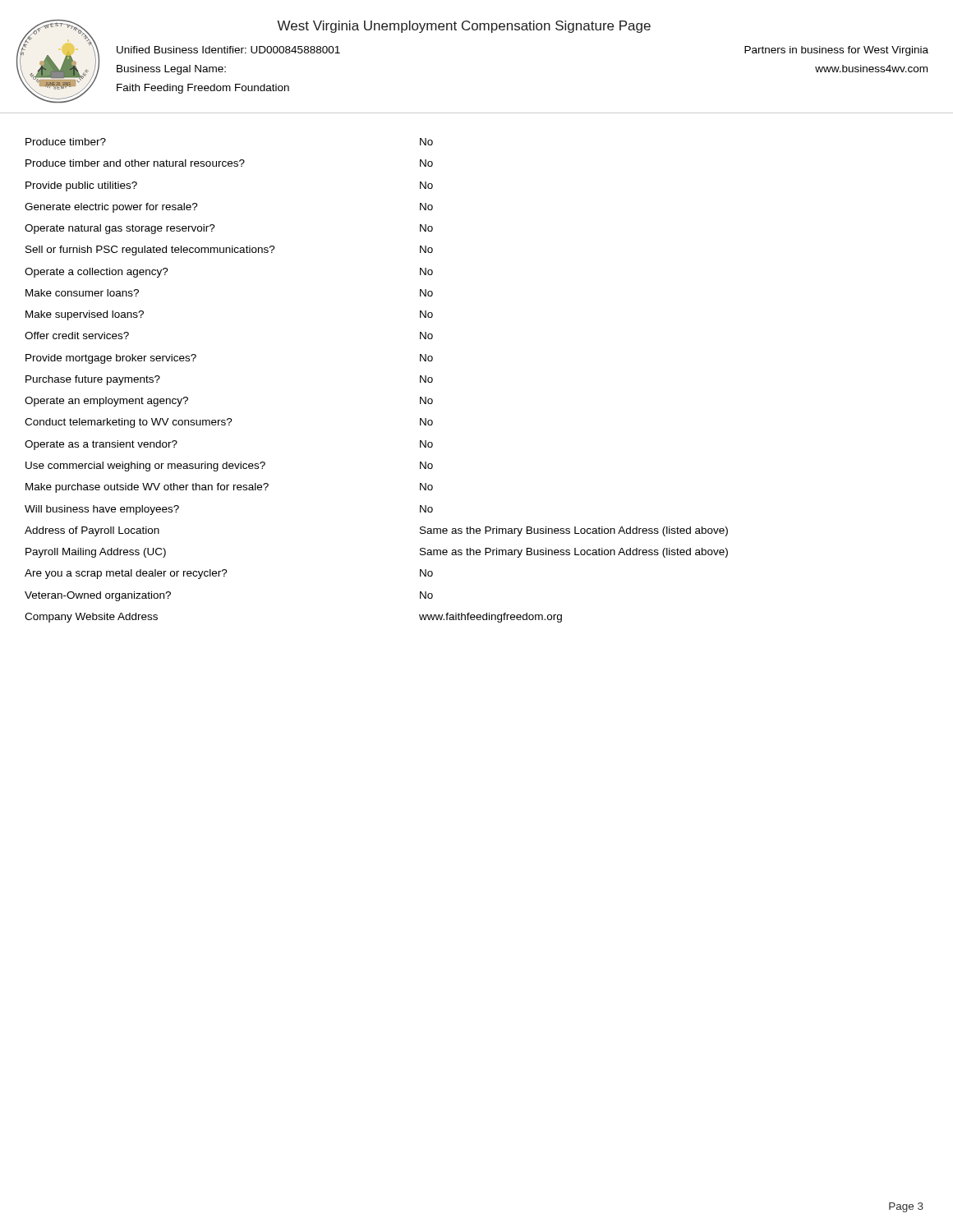Click where it says "Company Website Address www.faithfeedingfreedom.org"
This screenshot has width=953, height=1232.
[x=476, y=617]
